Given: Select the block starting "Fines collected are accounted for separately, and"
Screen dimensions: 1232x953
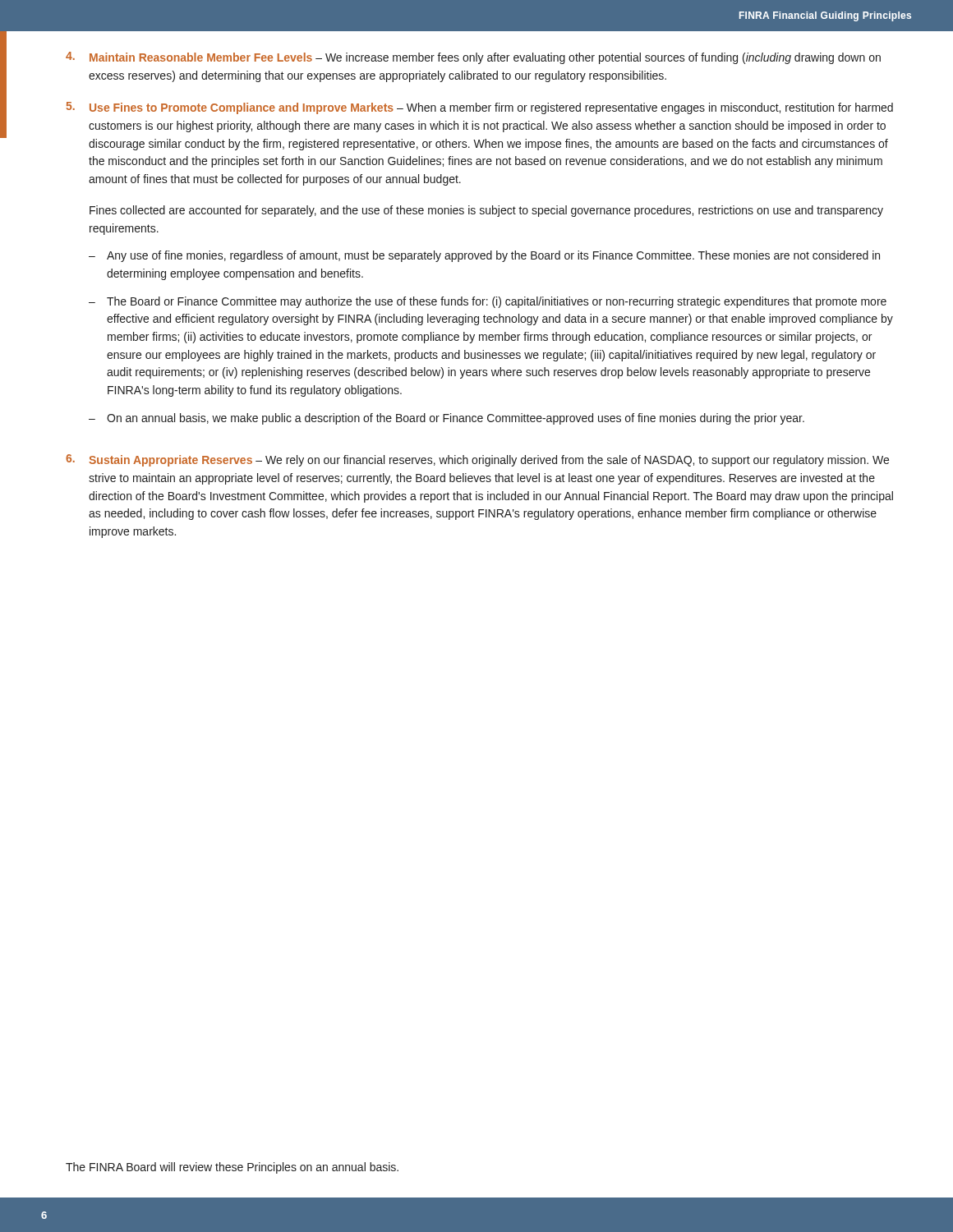Looking at the screenshot, I should (x=486, y=219).
